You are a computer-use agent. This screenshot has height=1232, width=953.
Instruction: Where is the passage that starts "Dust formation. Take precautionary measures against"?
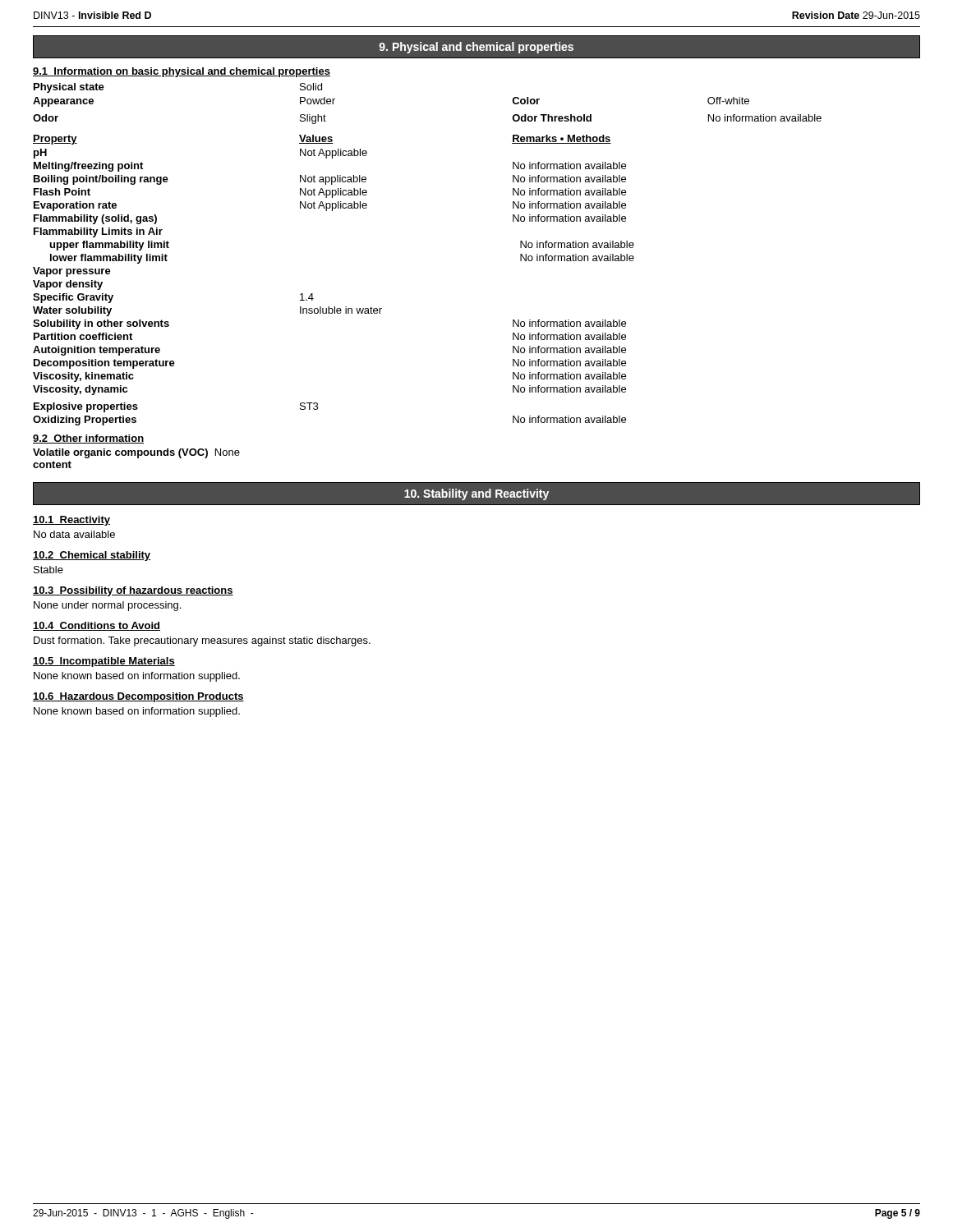pos(202,640)
